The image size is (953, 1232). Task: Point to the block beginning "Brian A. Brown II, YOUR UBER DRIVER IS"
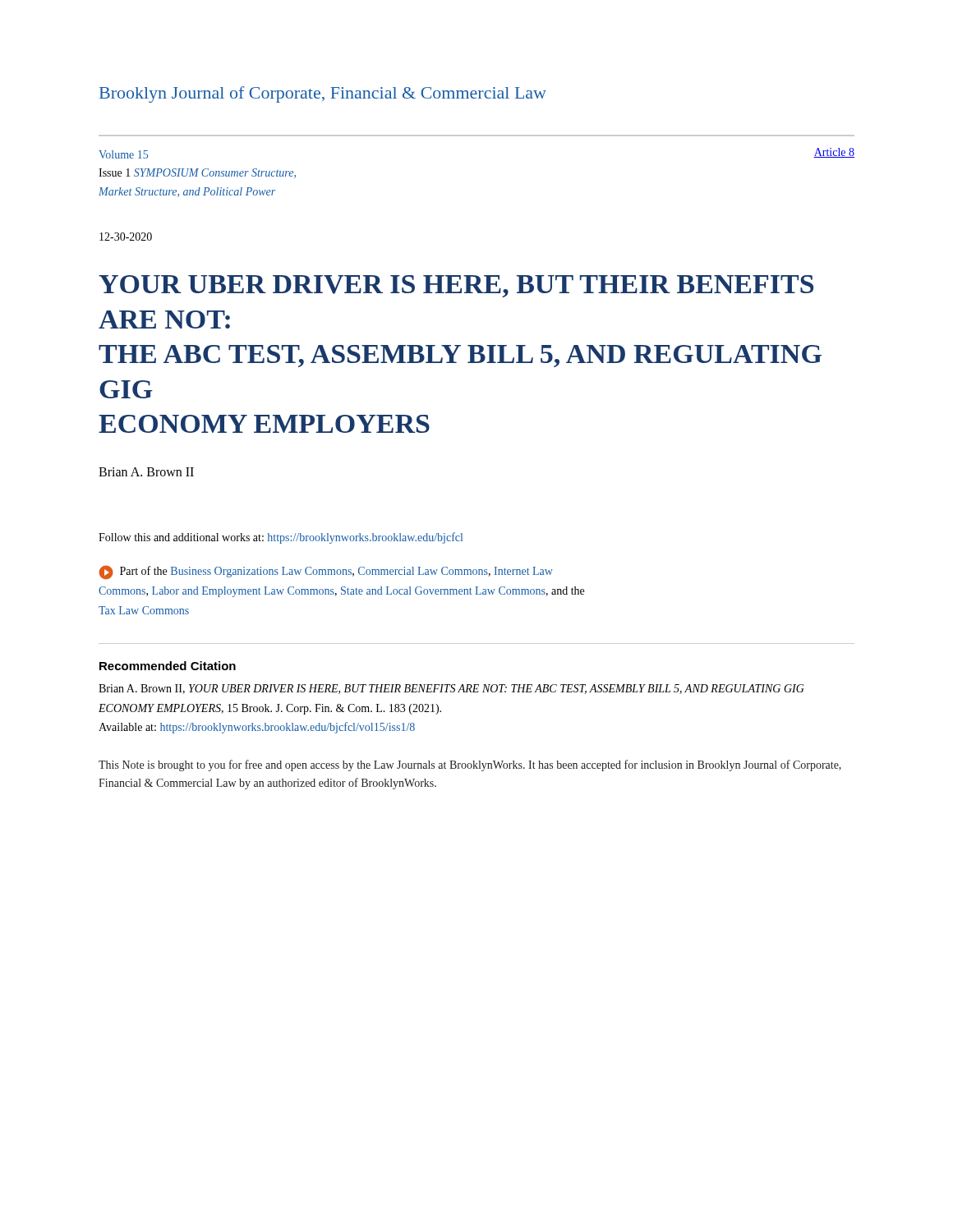click(451, 708)
